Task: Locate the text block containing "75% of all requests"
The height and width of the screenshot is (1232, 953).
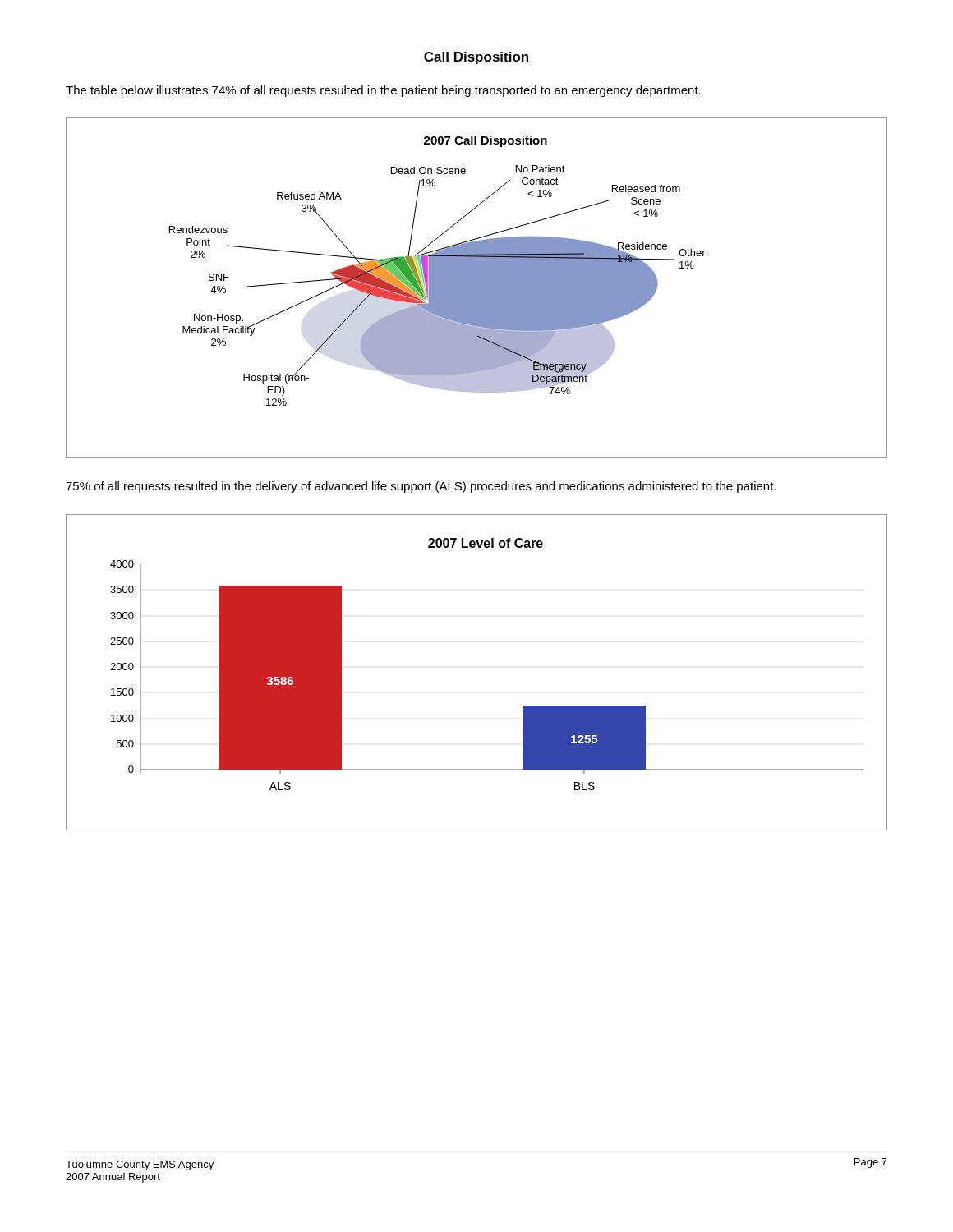Action: tap(421, 486)
